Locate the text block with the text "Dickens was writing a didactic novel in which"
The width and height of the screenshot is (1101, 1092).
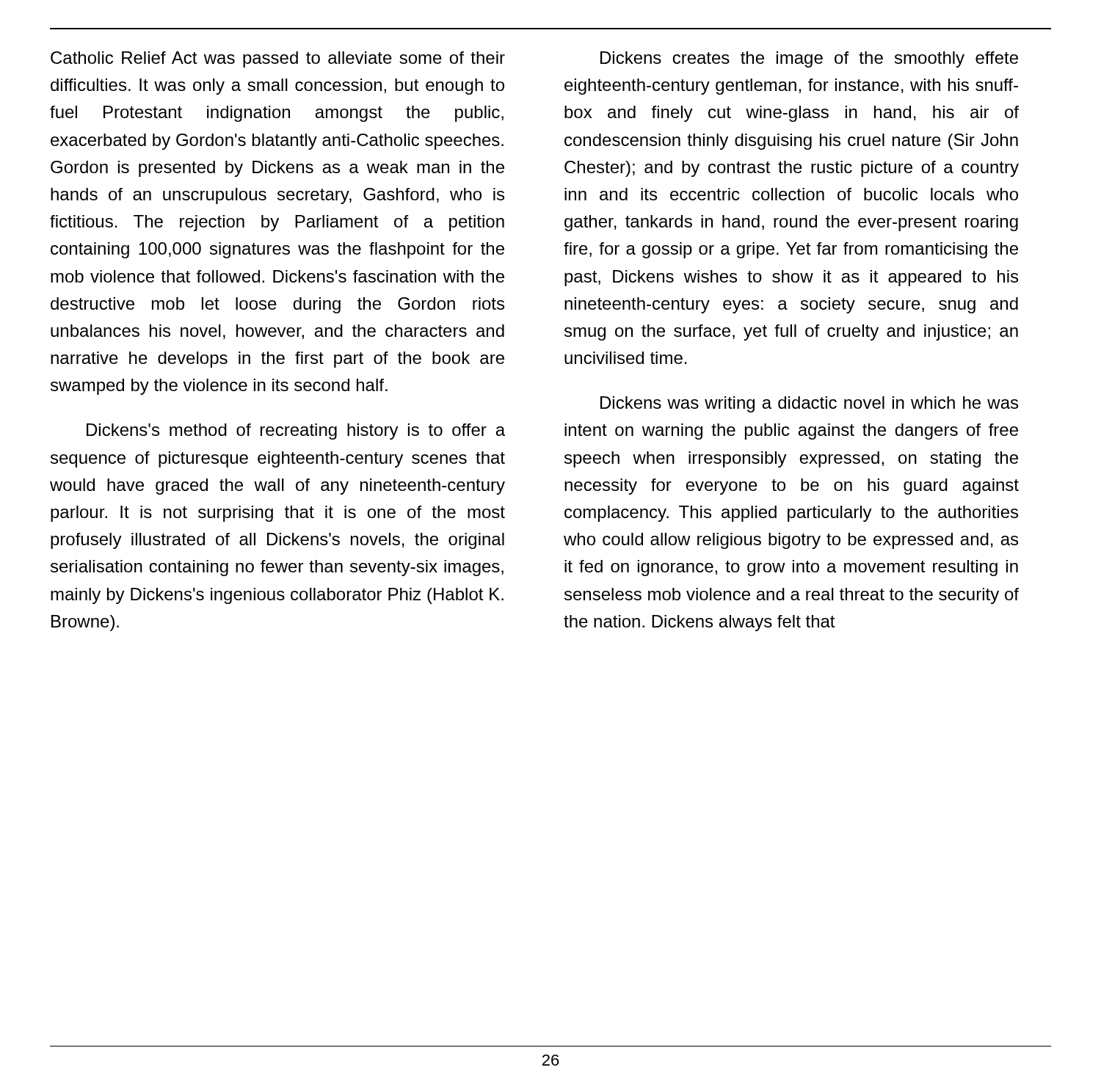click(791, 512)
